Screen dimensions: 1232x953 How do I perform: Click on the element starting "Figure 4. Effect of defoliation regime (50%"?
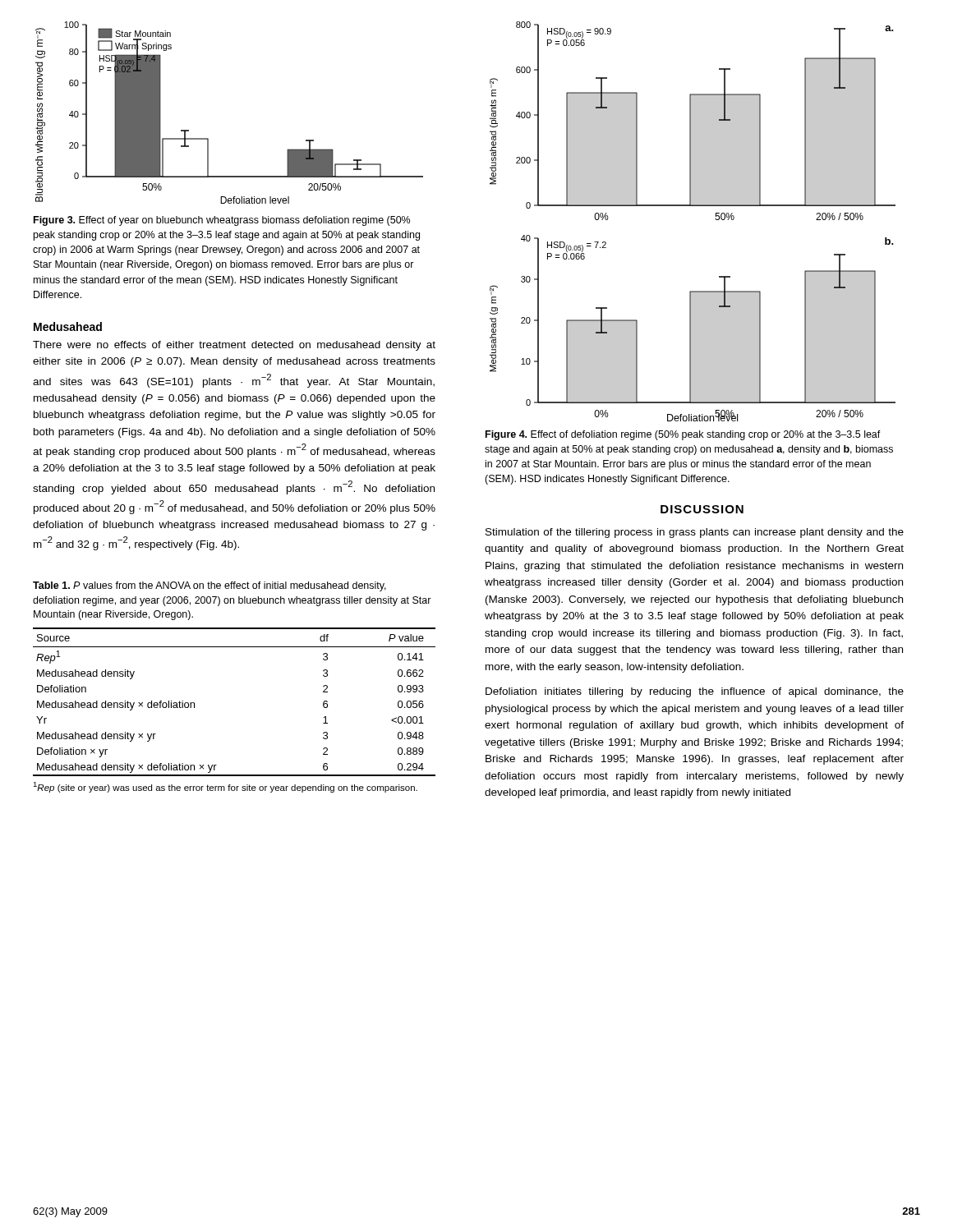[x=689, y=457]
